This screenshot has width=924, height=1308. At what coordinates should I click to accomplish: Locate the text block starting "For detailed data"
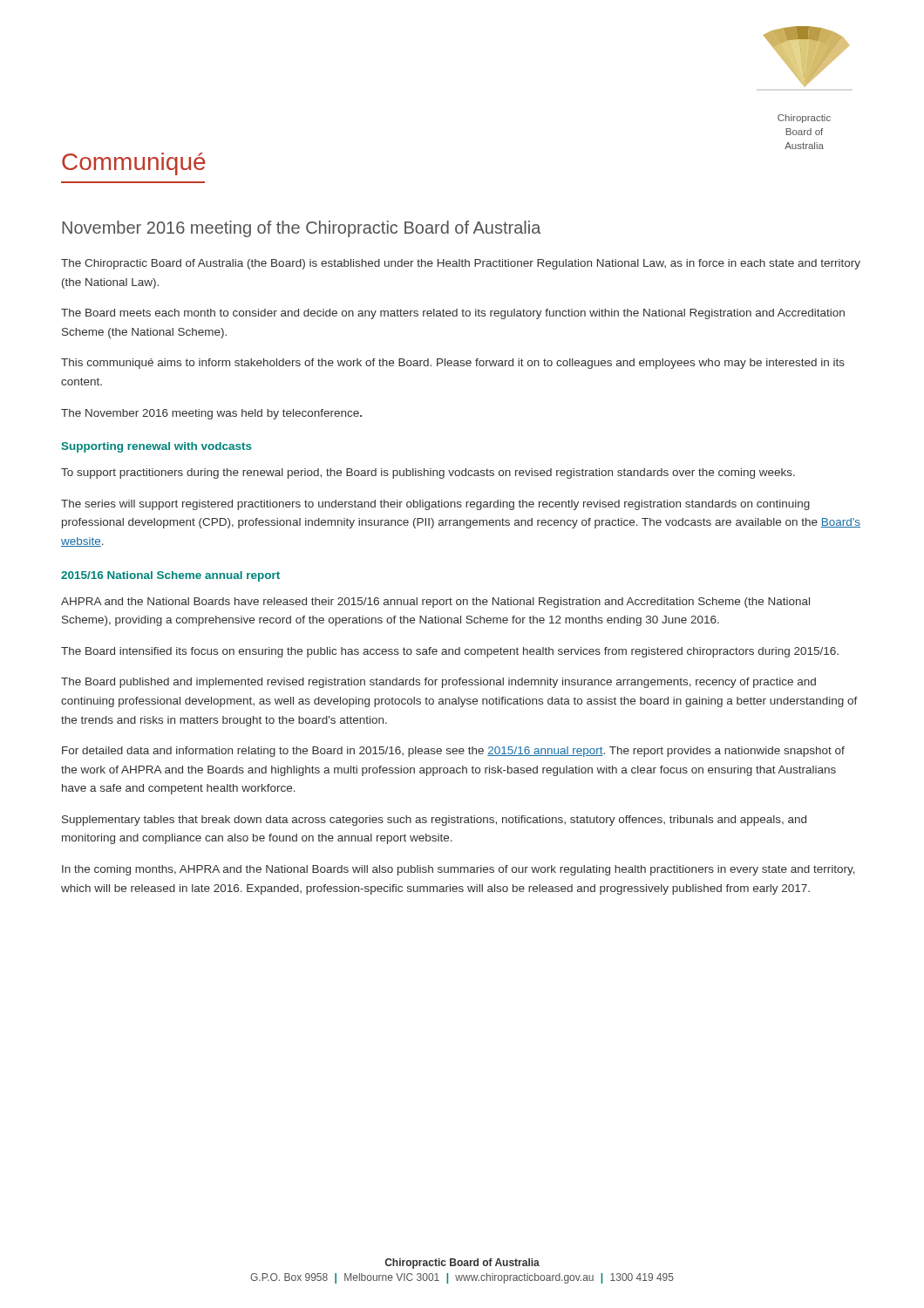click(x=453, y=769)
